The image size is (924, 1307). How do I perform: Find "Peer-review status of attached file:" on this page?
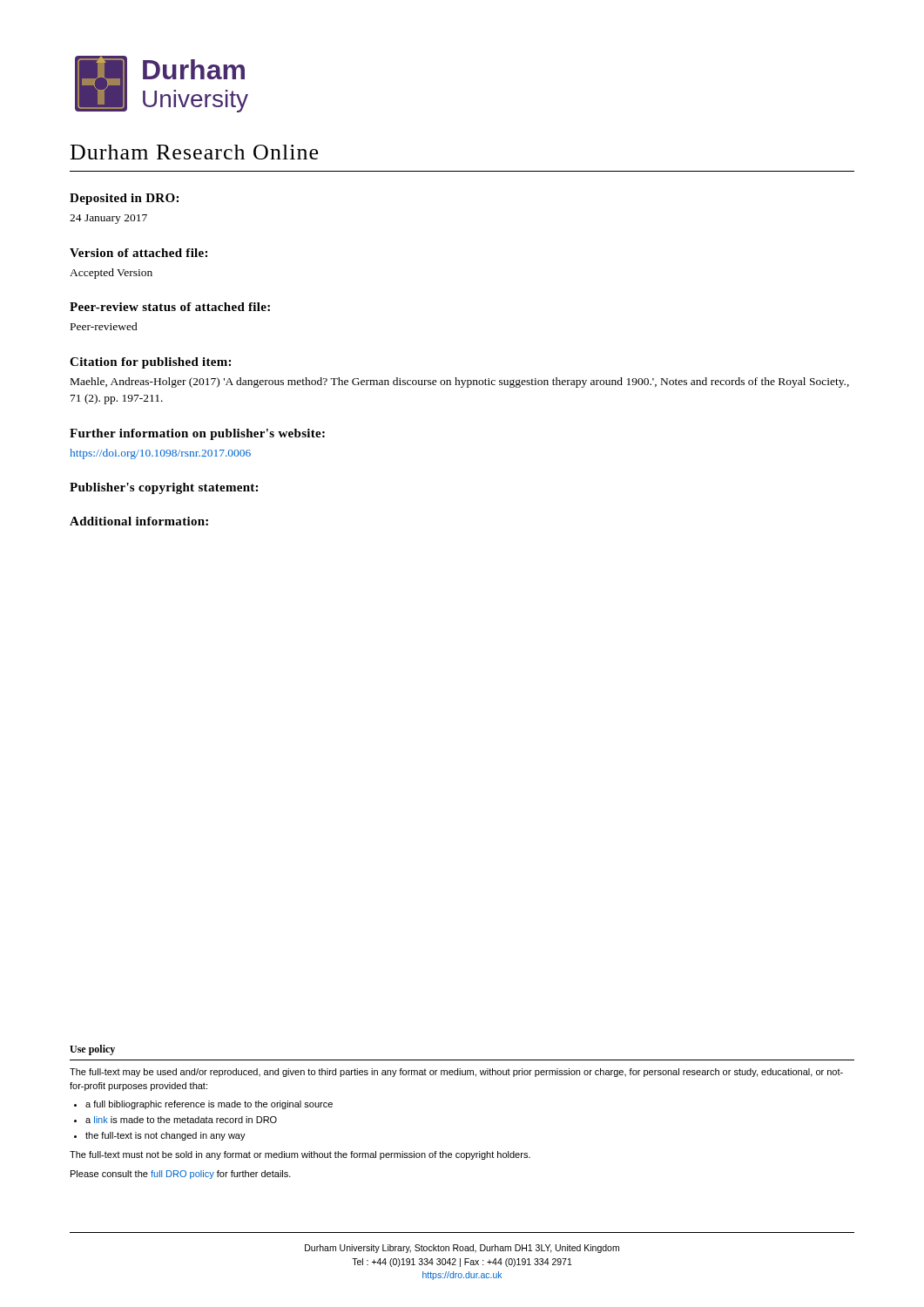[170, 307]
